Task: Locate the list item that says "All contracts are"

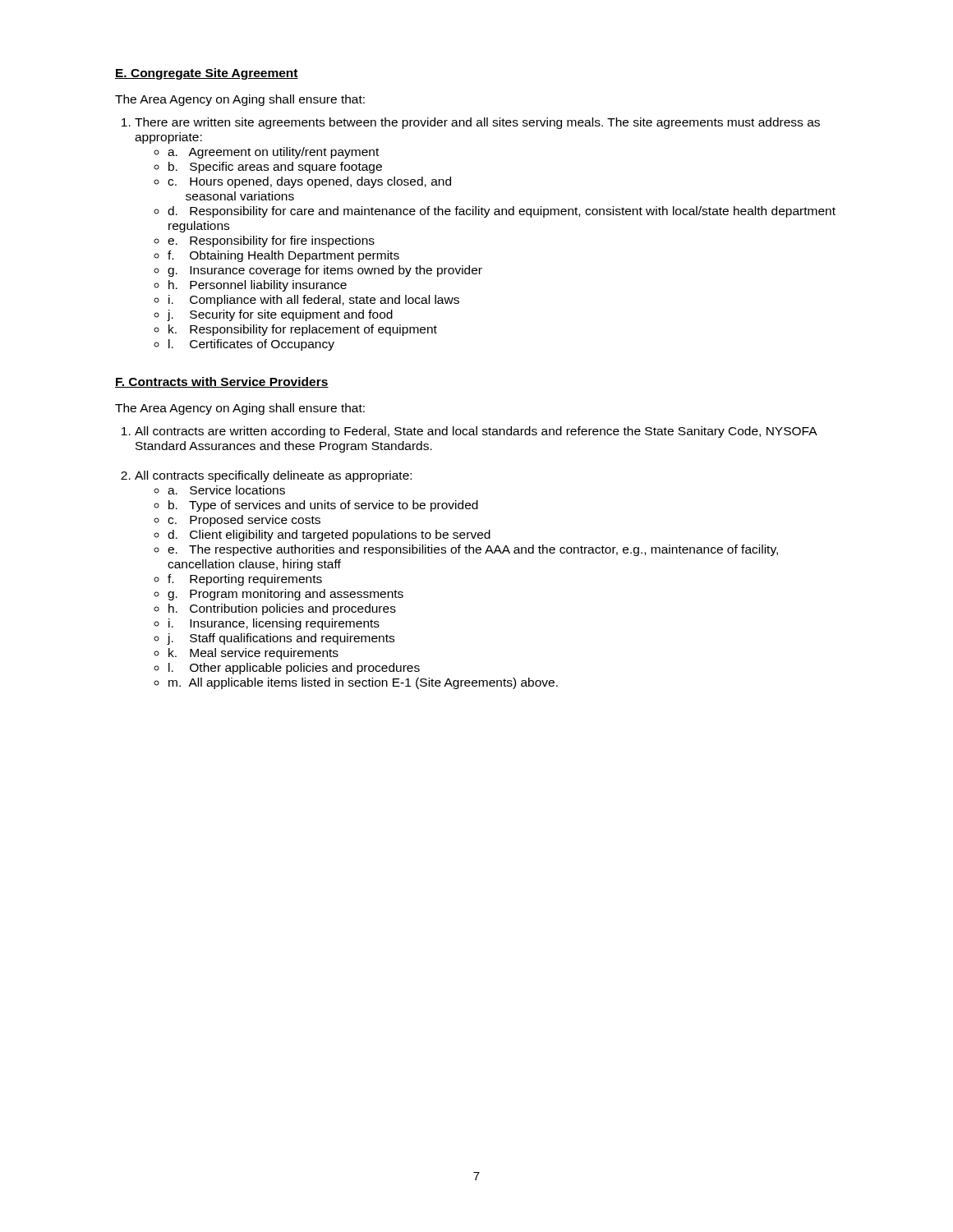Action: coord(486,439)
